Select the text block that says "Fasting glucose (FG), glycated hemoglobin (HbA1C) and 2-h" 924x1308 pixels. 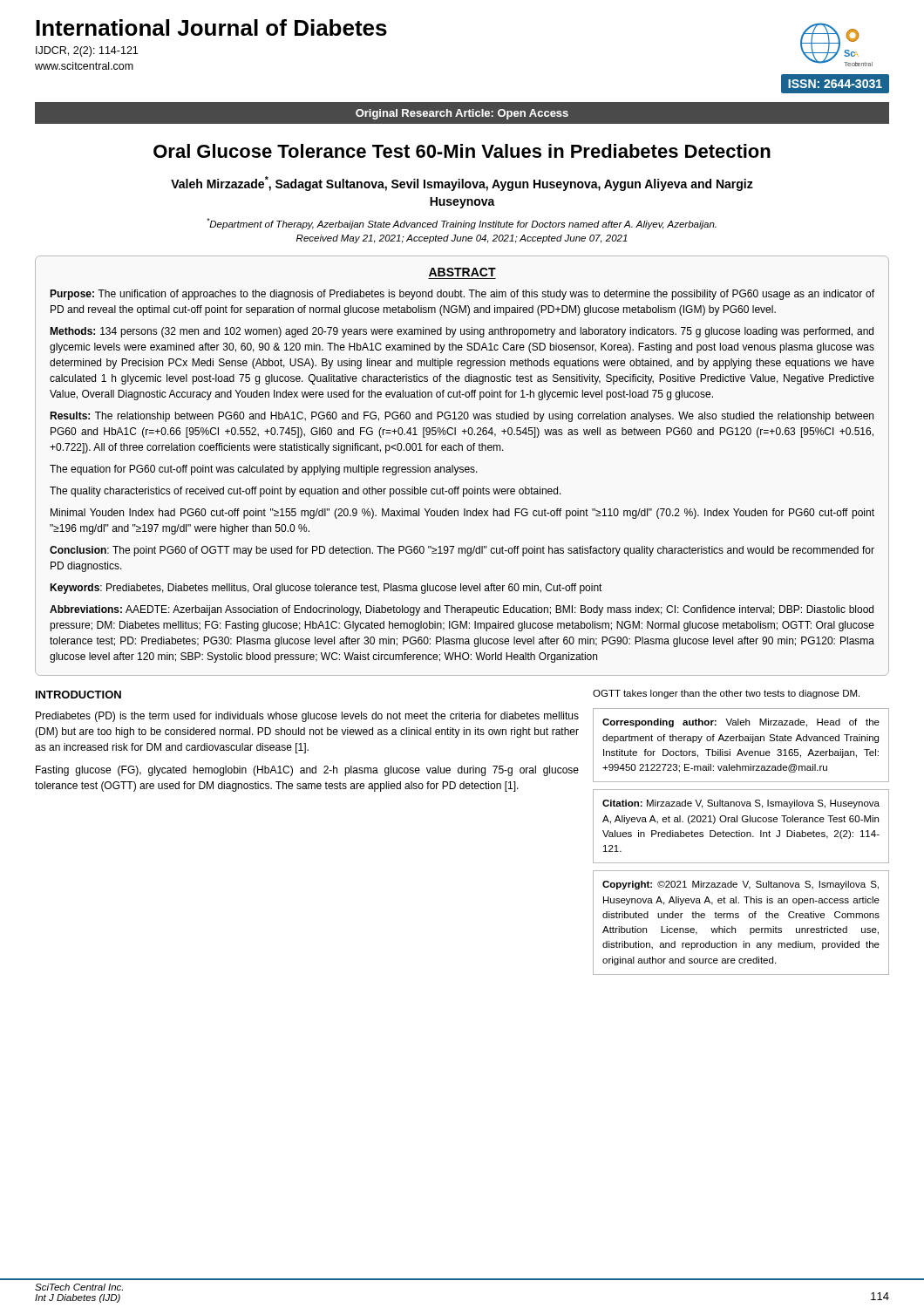(307, 777)
